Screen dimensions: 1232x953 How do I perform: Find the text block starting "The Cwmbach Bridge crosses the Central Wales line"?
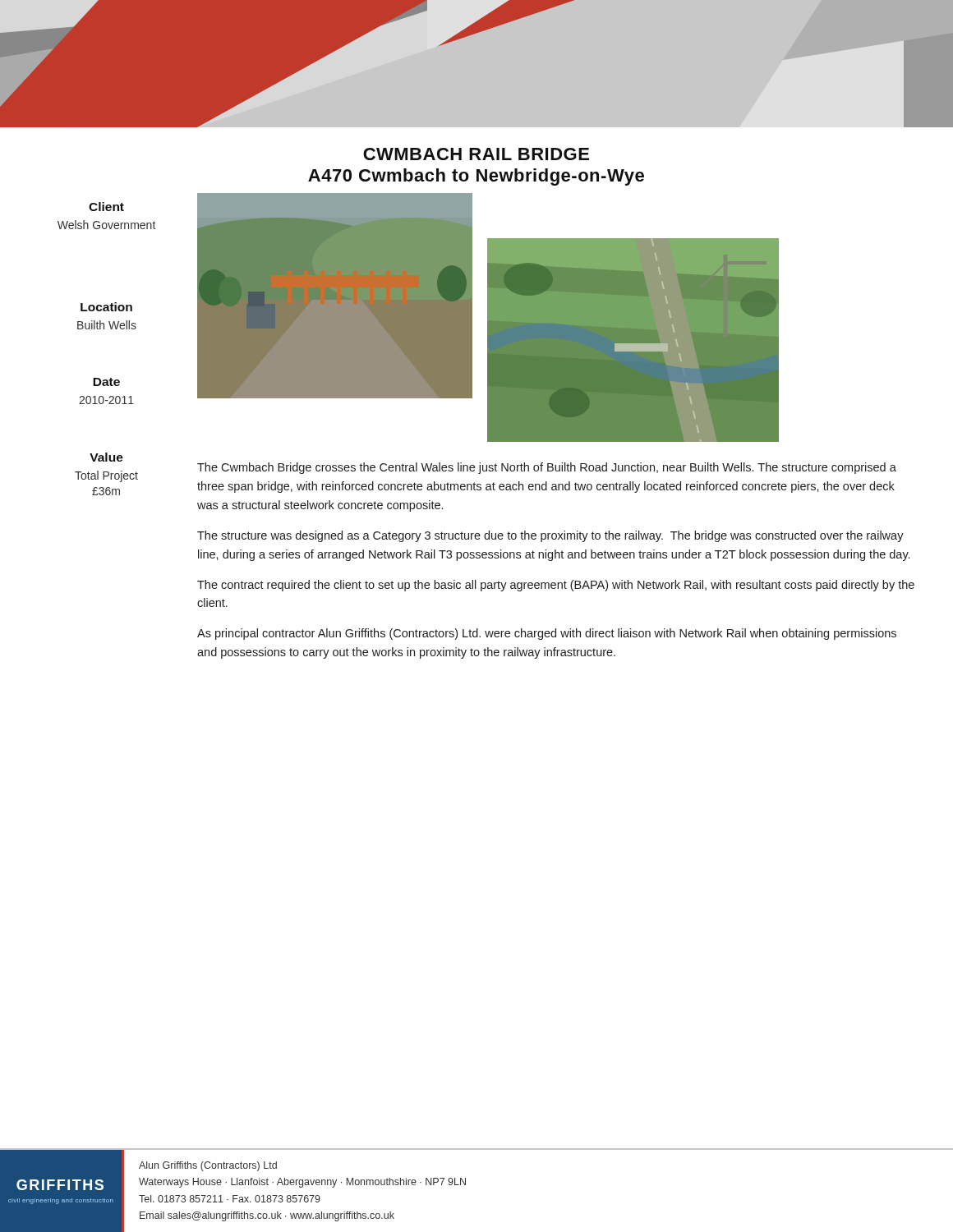click(x=547, y=486)
